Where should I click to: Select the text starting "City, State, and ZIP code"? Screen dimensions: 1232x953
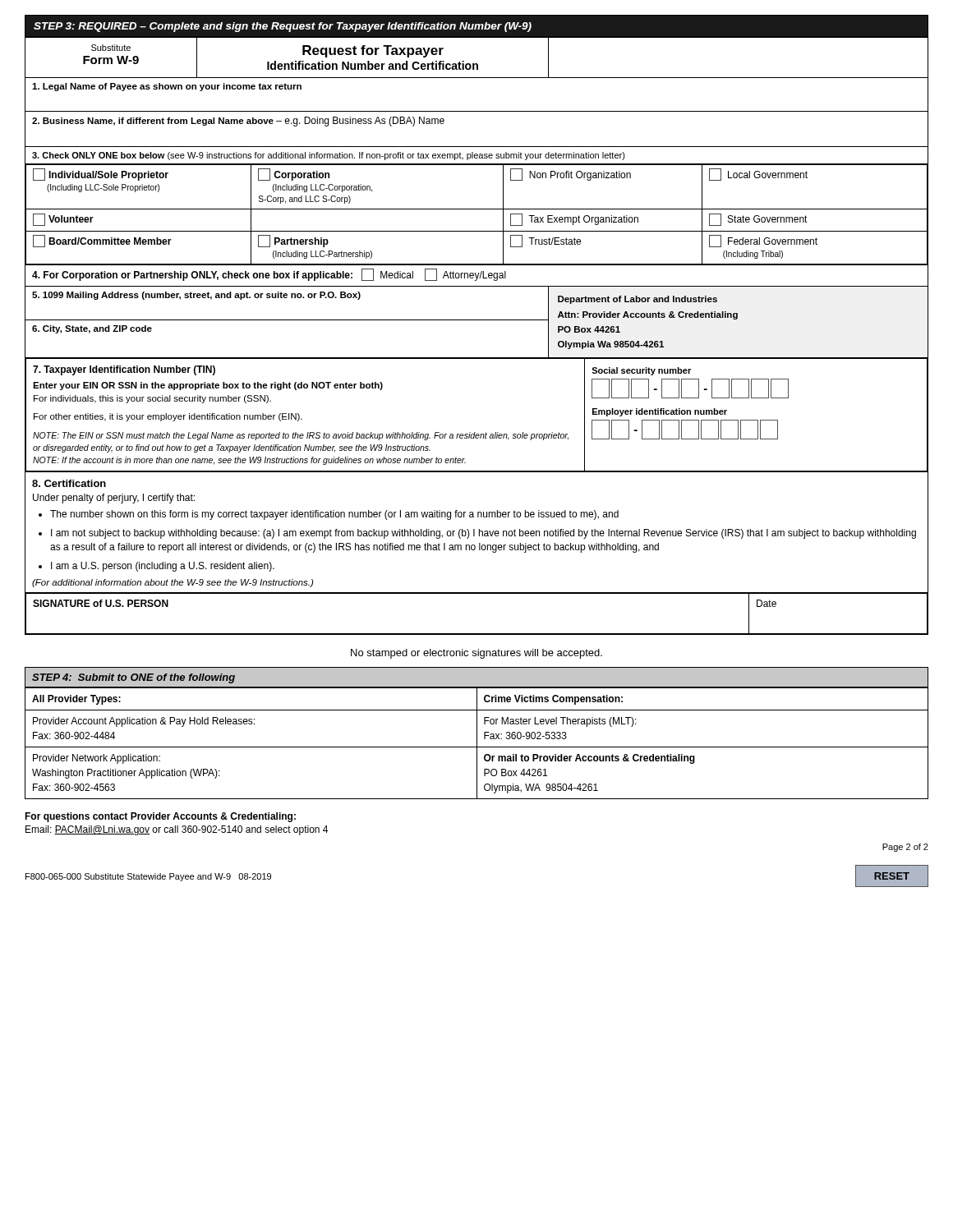pyautogui.click(x=92, y=329)
